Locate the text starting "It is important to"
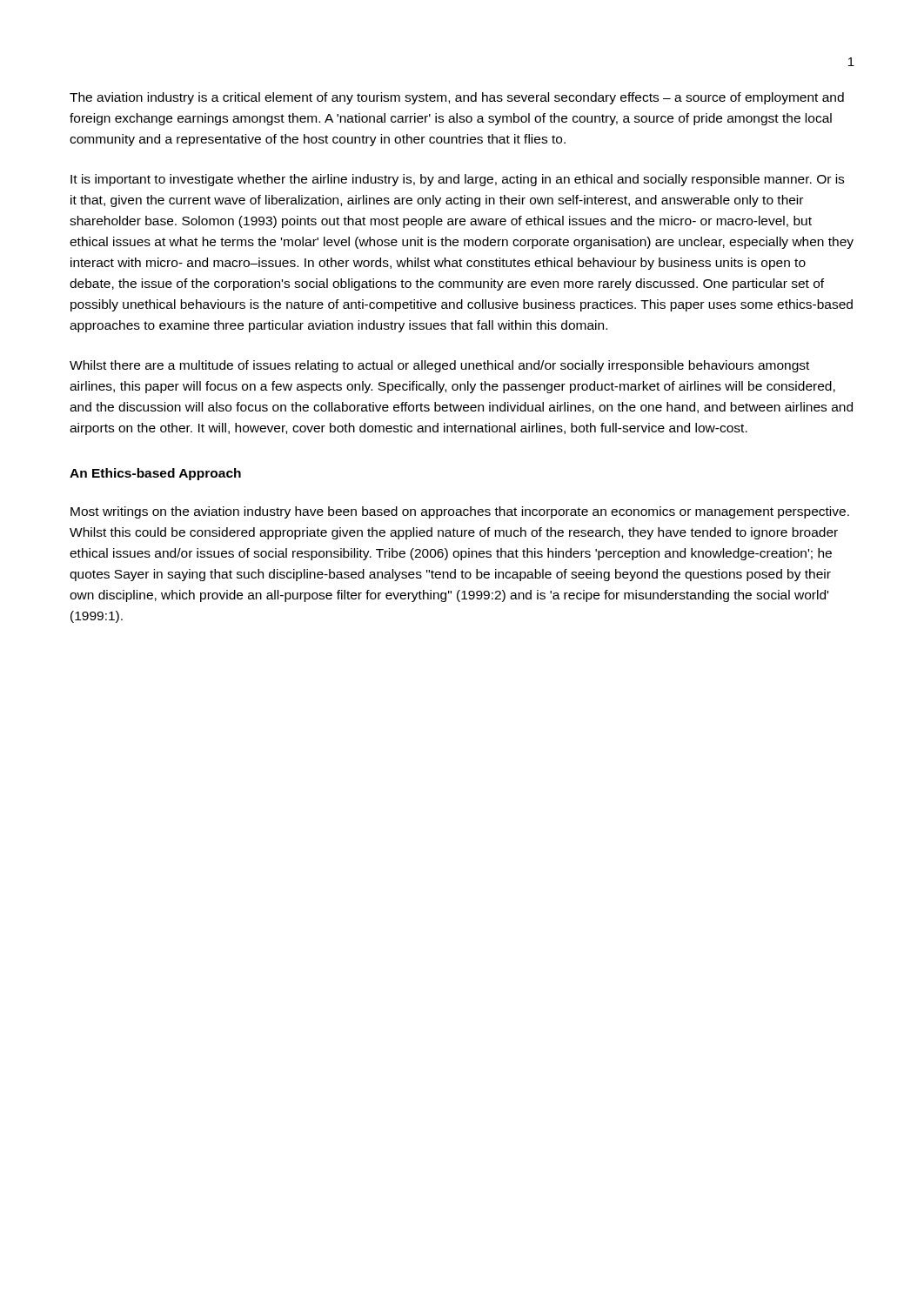This screenshot has width=924, height=1305. (462, 252)
